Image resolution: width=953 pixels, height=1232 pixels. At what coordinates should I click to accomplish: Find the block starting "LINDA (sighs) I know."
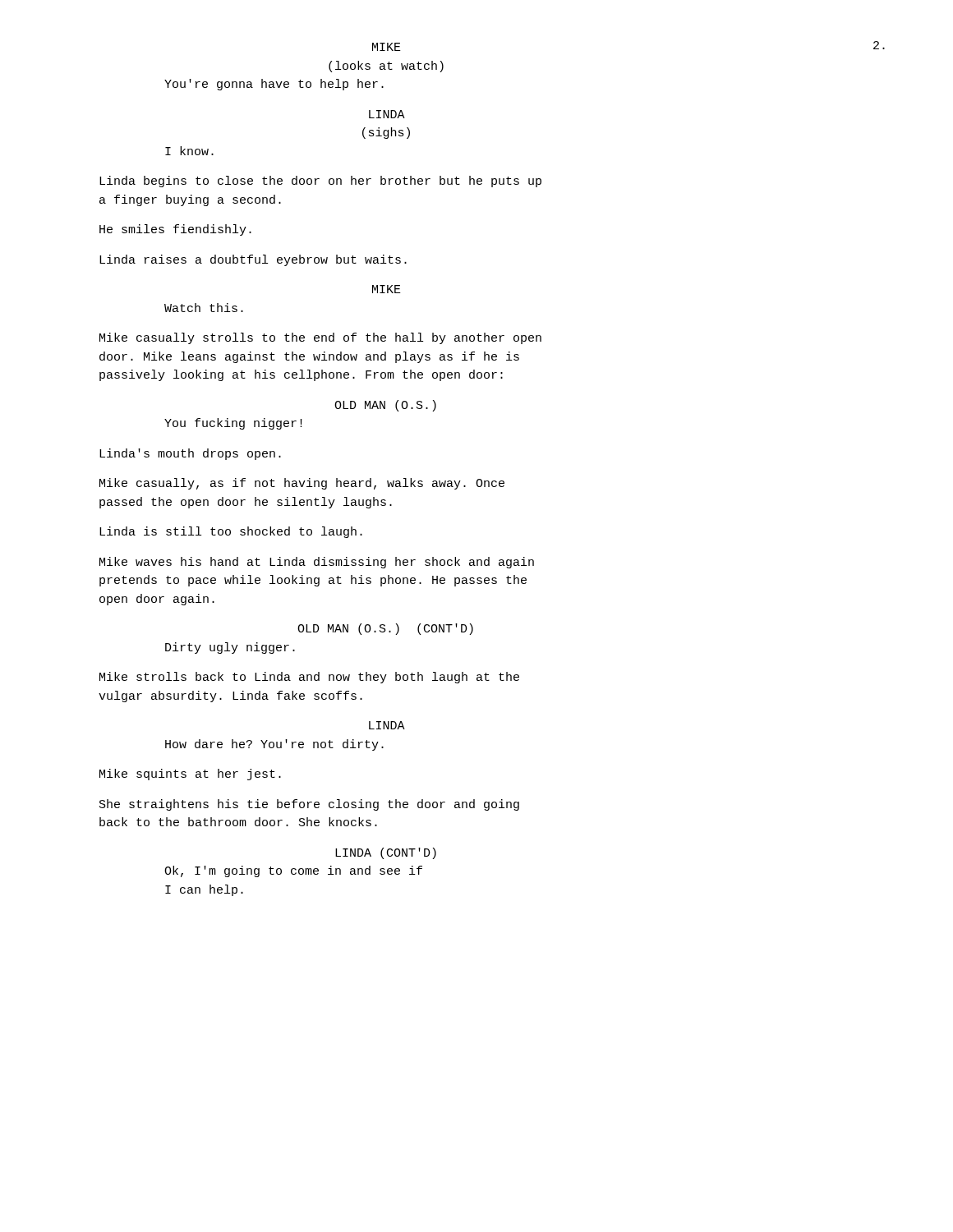[386, 134]
